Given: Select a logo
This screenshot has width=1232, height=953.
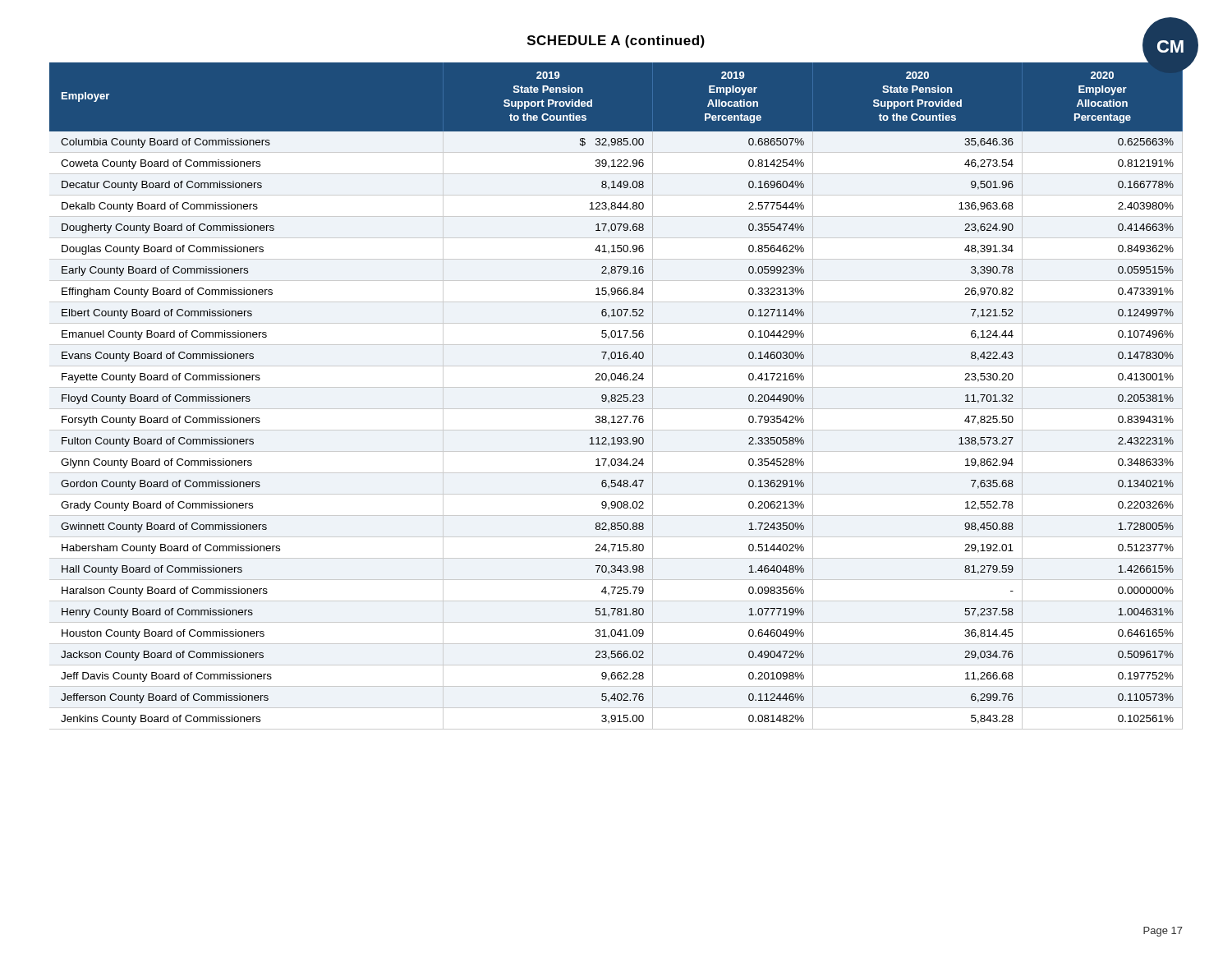Looking at the screenshot, I should click(x=1170, y=45).
